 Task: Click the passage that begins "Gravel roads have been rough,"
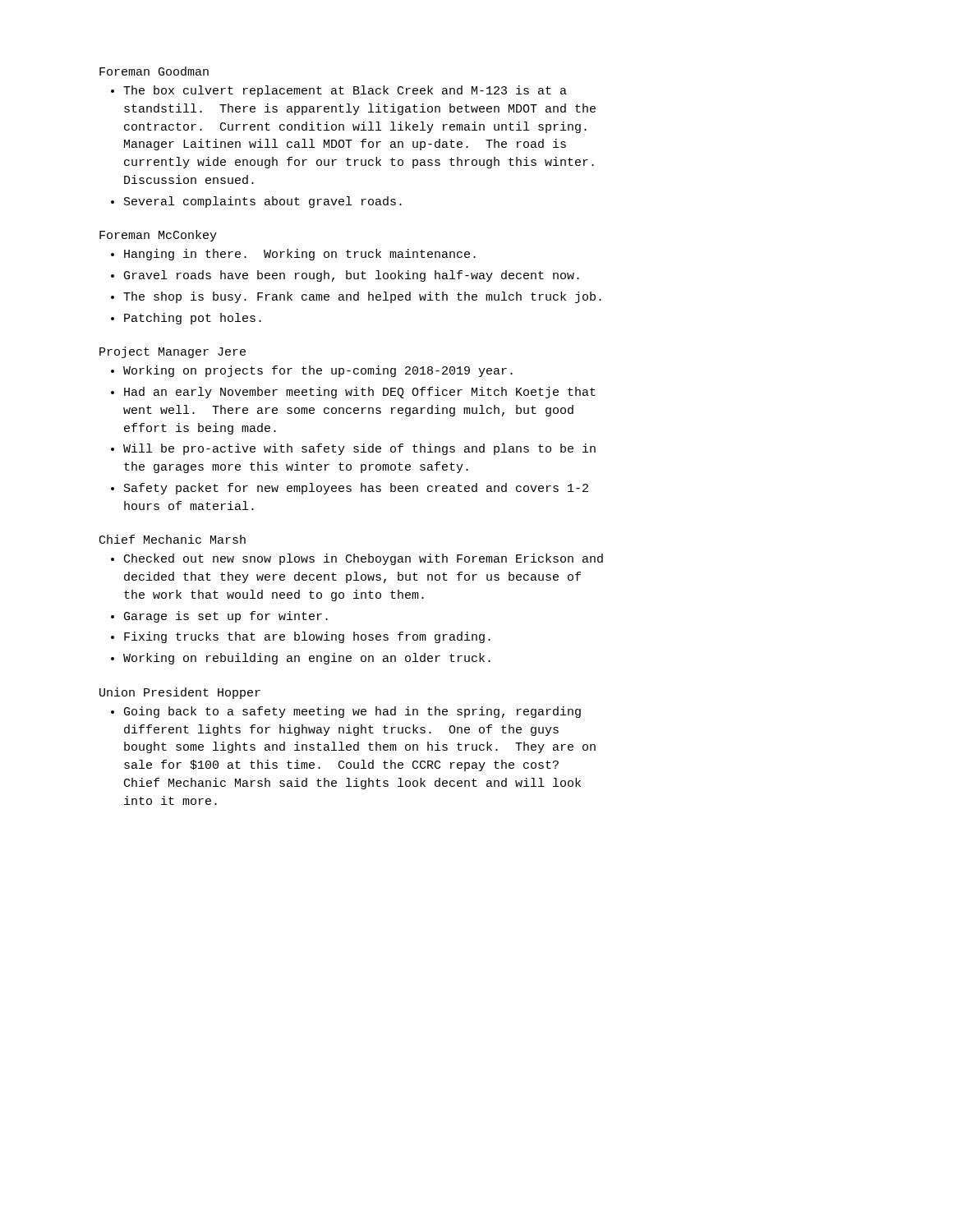pos(352,276)
